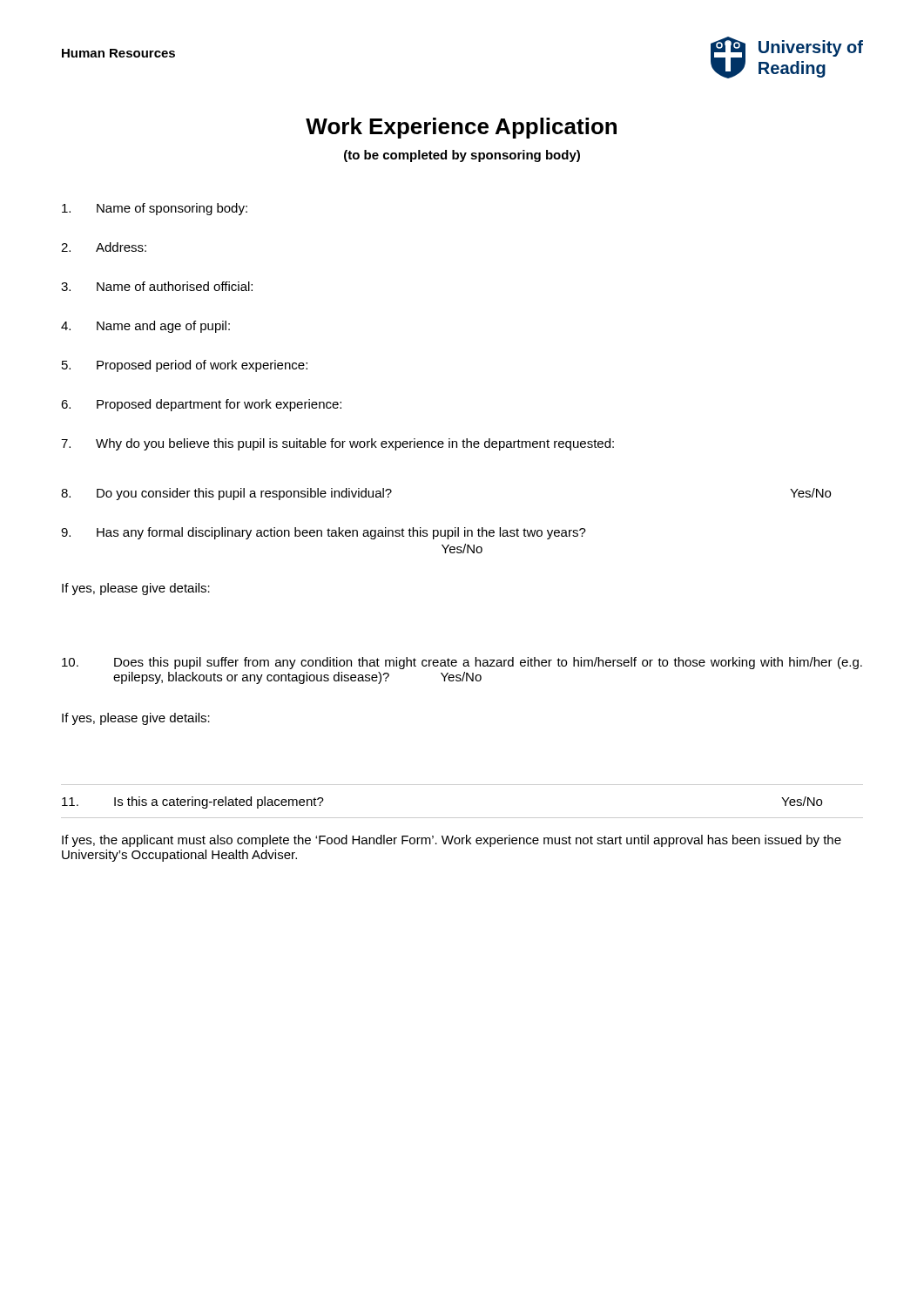Navigate to the region starting "(to be completed"
This screenshot has height=1307, width=924.
(x=462, y=155)
